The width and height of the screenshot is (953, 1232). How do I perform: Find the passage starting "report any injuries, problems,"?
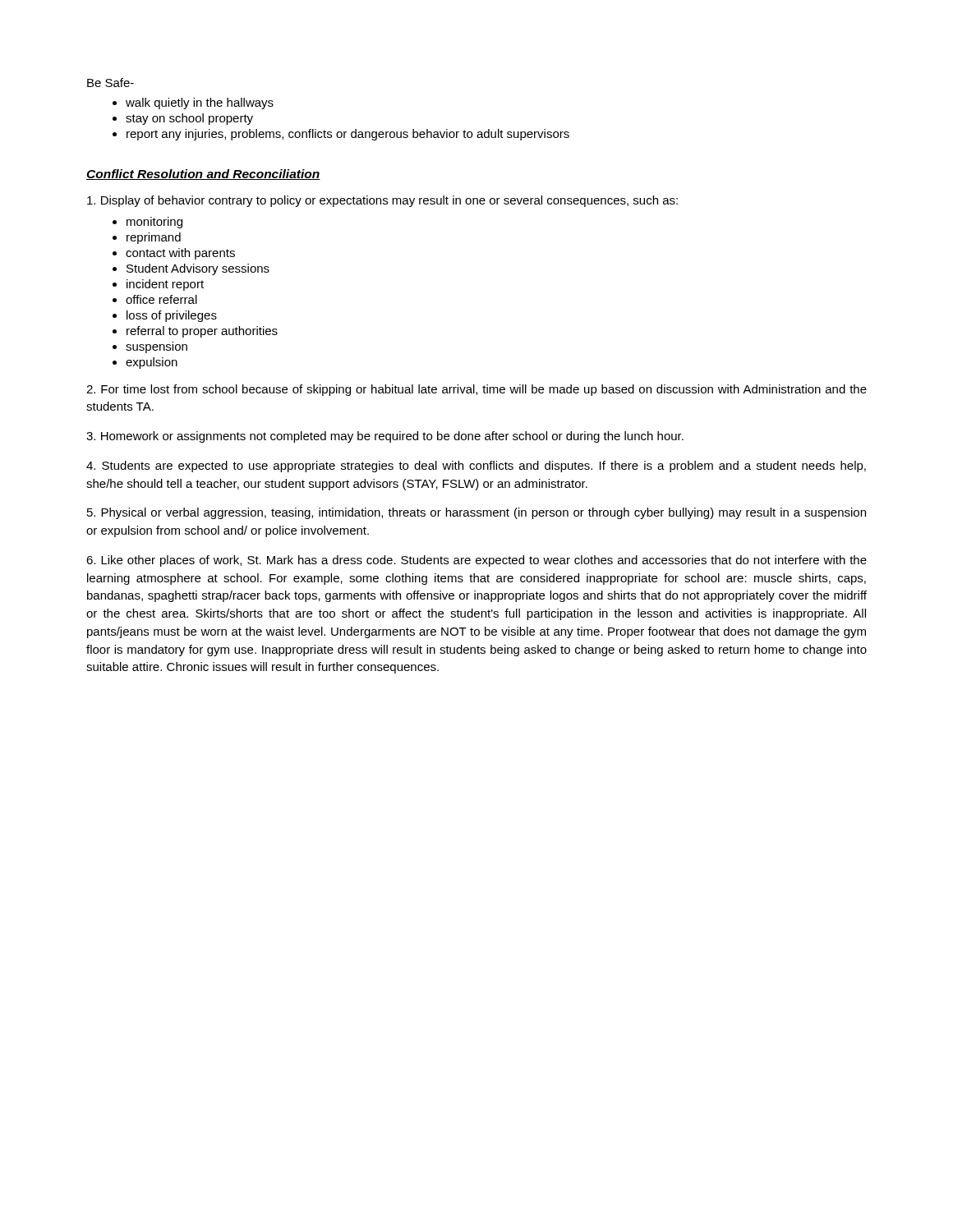coord(348,133)
